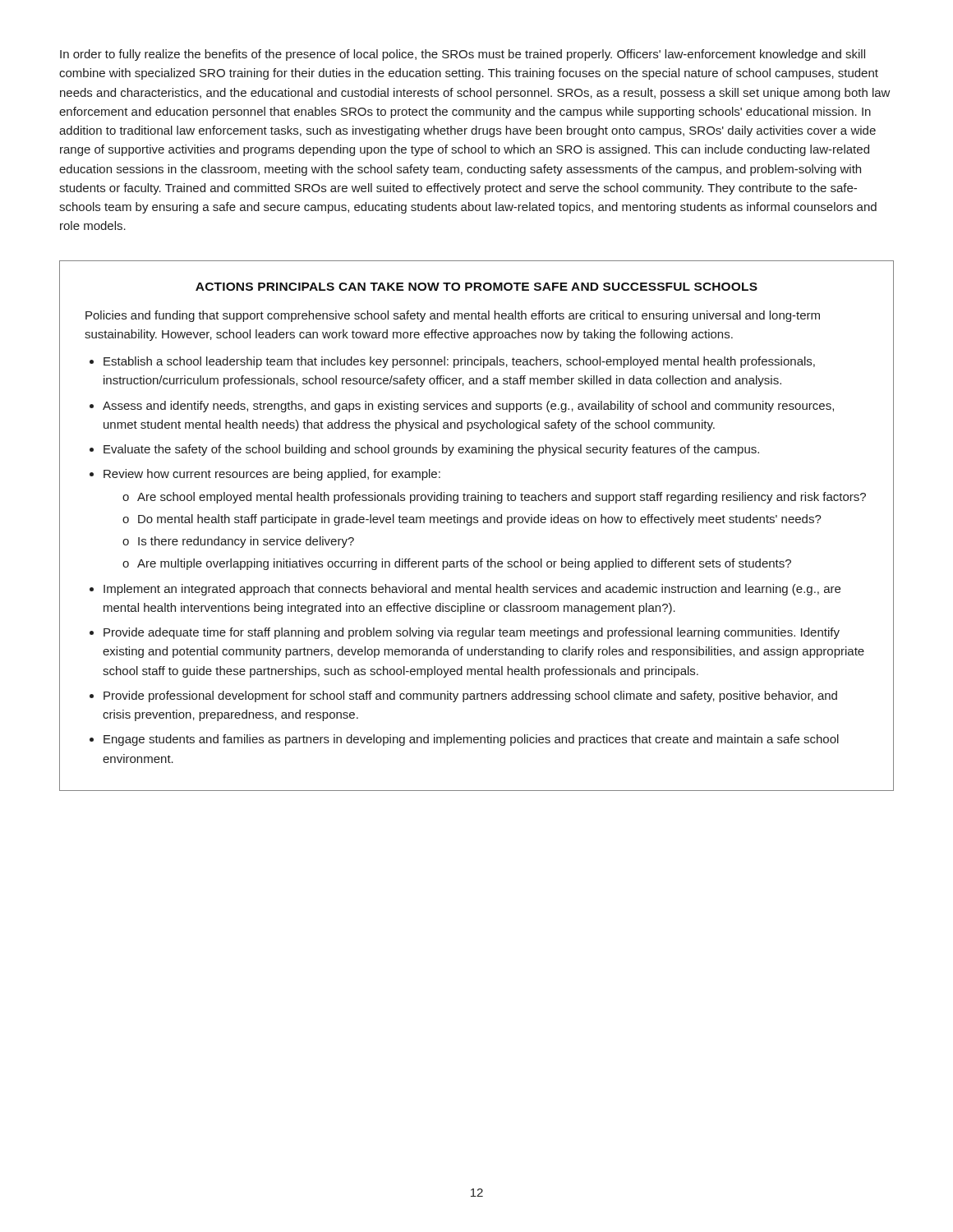The width and height of the screenshot is (953, 1232).
Task: Locate the text block that reads "In order to"
Action: 475,140
